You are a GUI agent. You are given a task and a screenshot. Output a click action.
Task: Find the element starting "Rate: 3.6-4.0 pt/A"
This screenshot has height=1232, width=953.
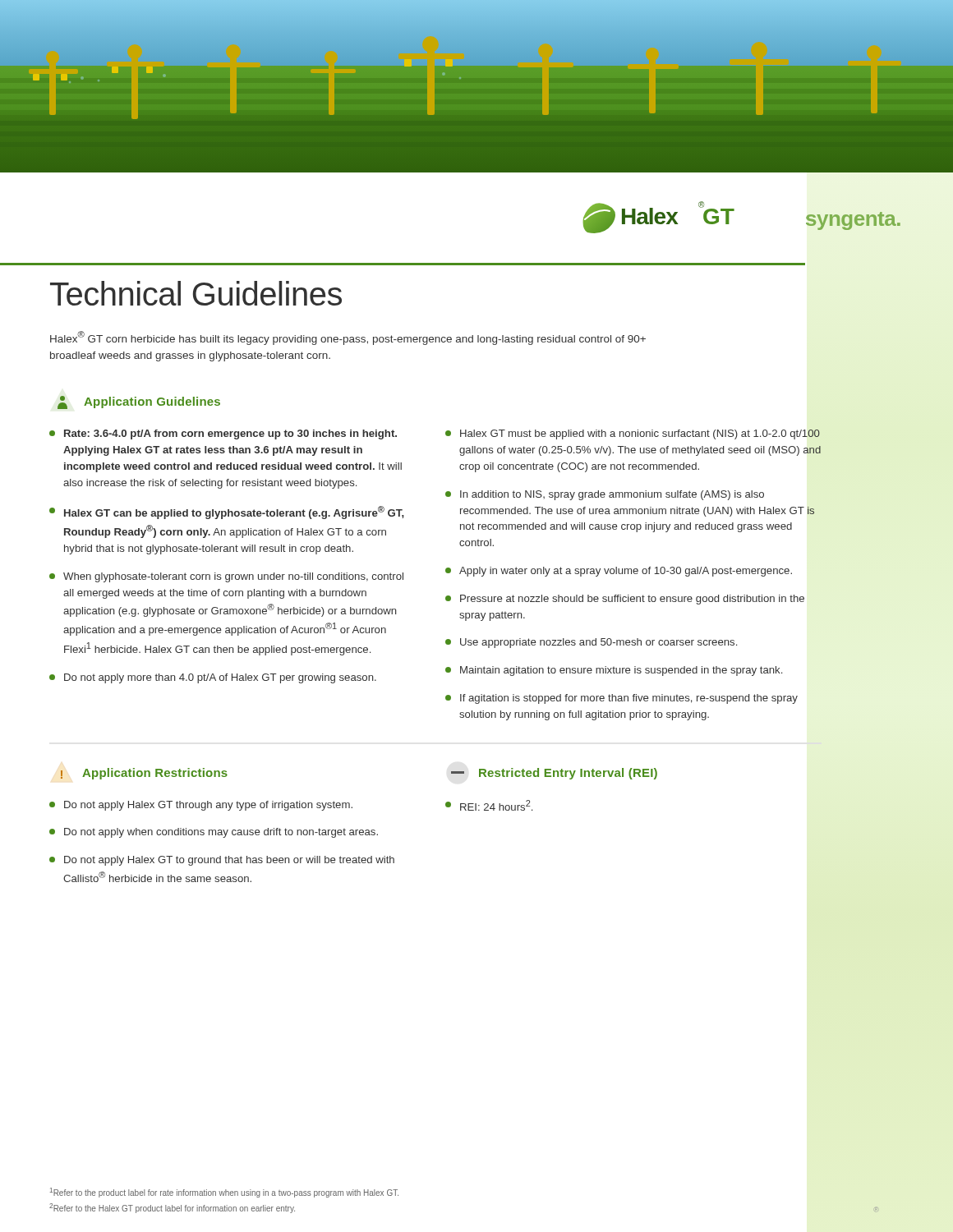point(230,458)
